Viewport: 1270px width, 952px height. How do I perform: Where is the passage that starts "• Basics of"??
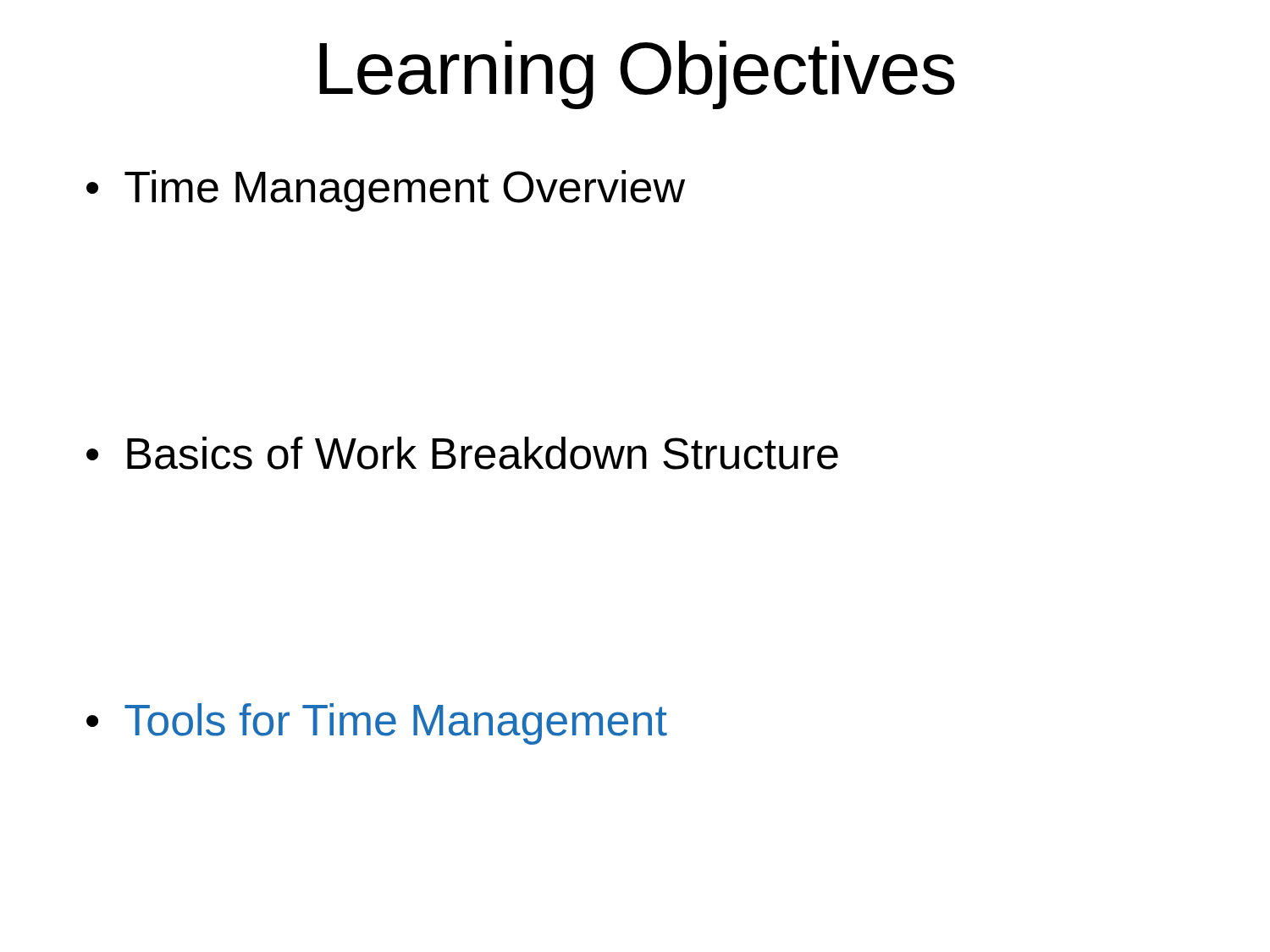pos(462,454)
